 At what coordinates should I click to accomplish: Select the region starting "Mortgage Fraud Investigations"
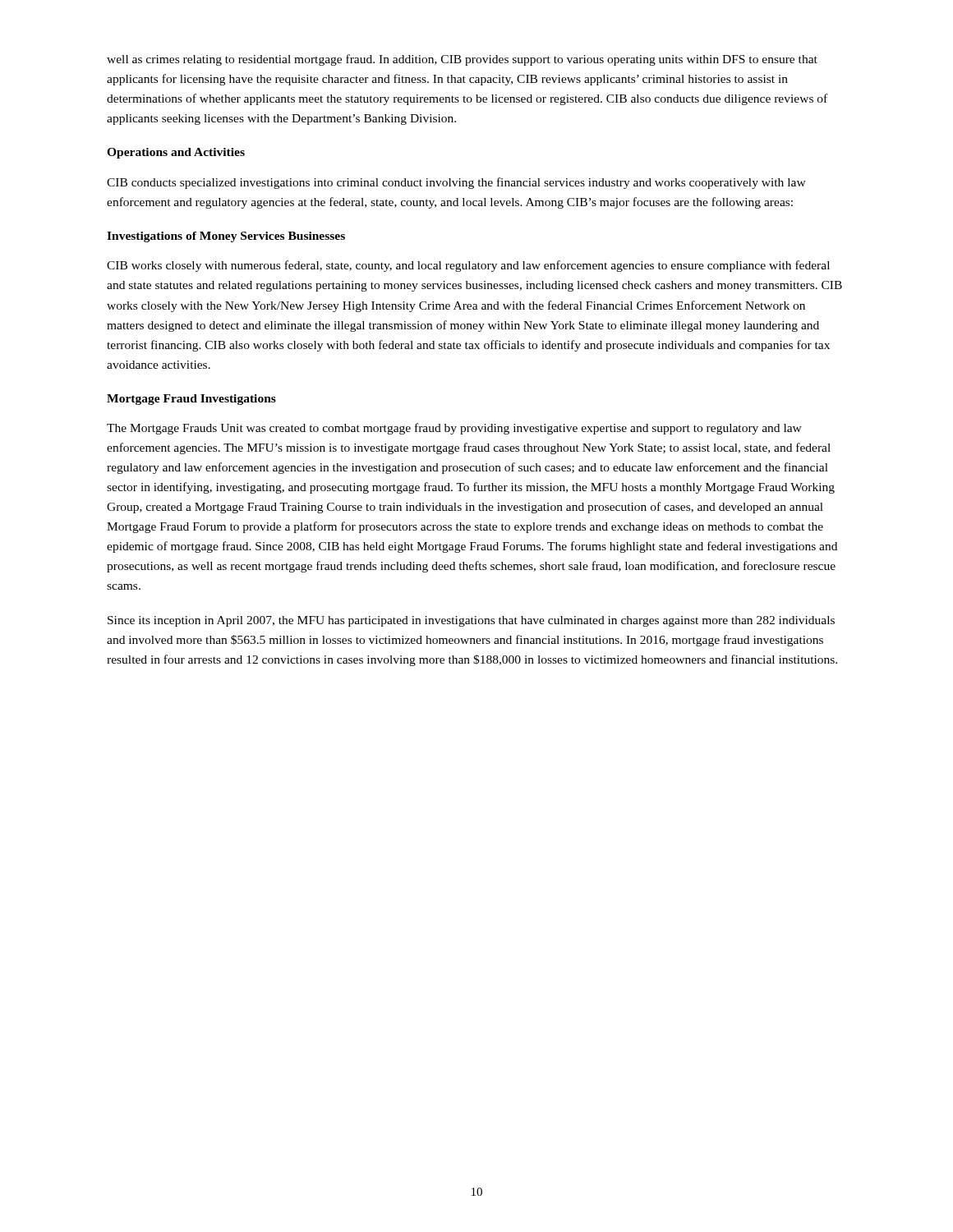[x=191, y=398]
